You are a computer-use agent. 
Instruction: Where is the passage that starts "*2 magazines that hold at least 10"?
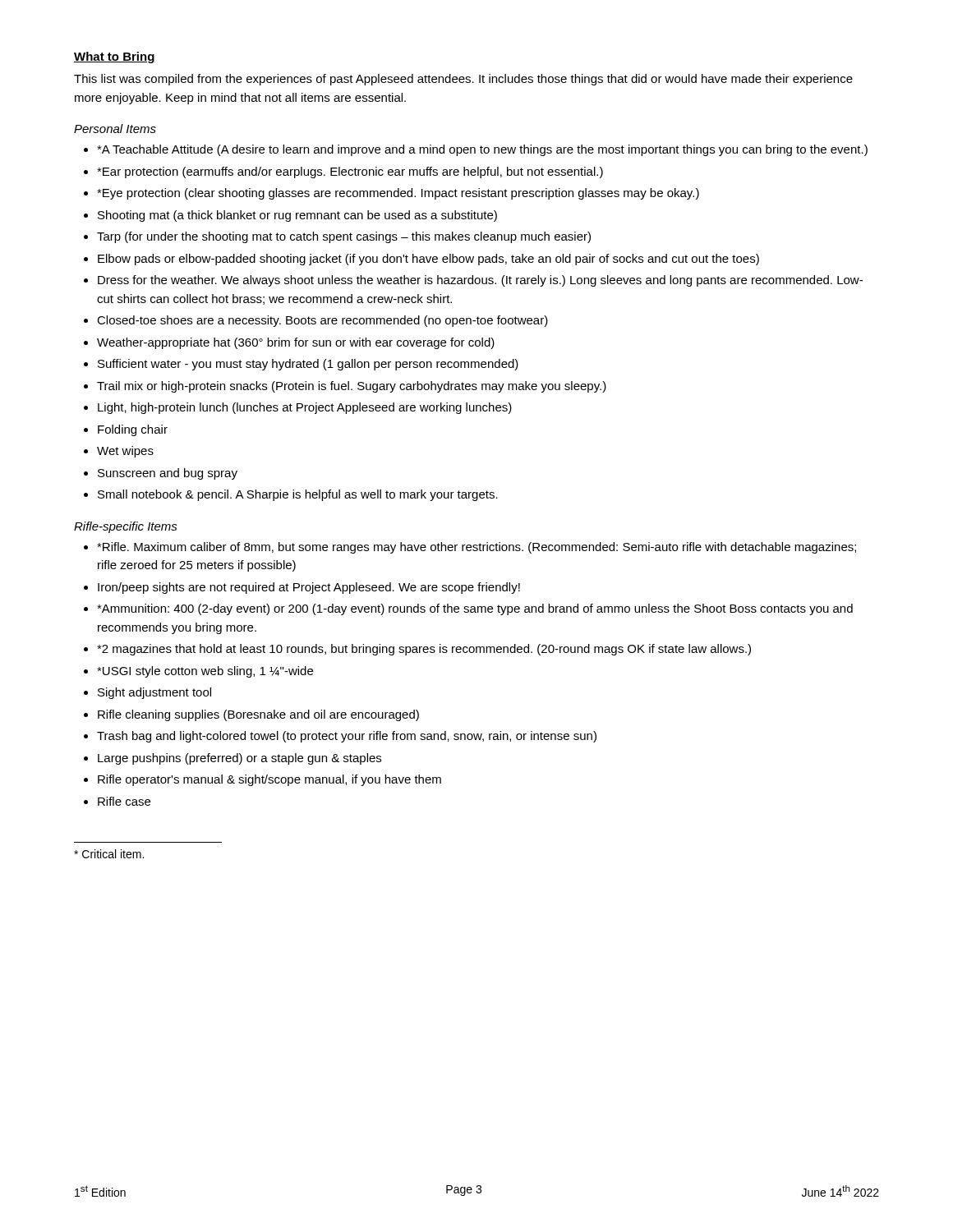click(424, 648)
